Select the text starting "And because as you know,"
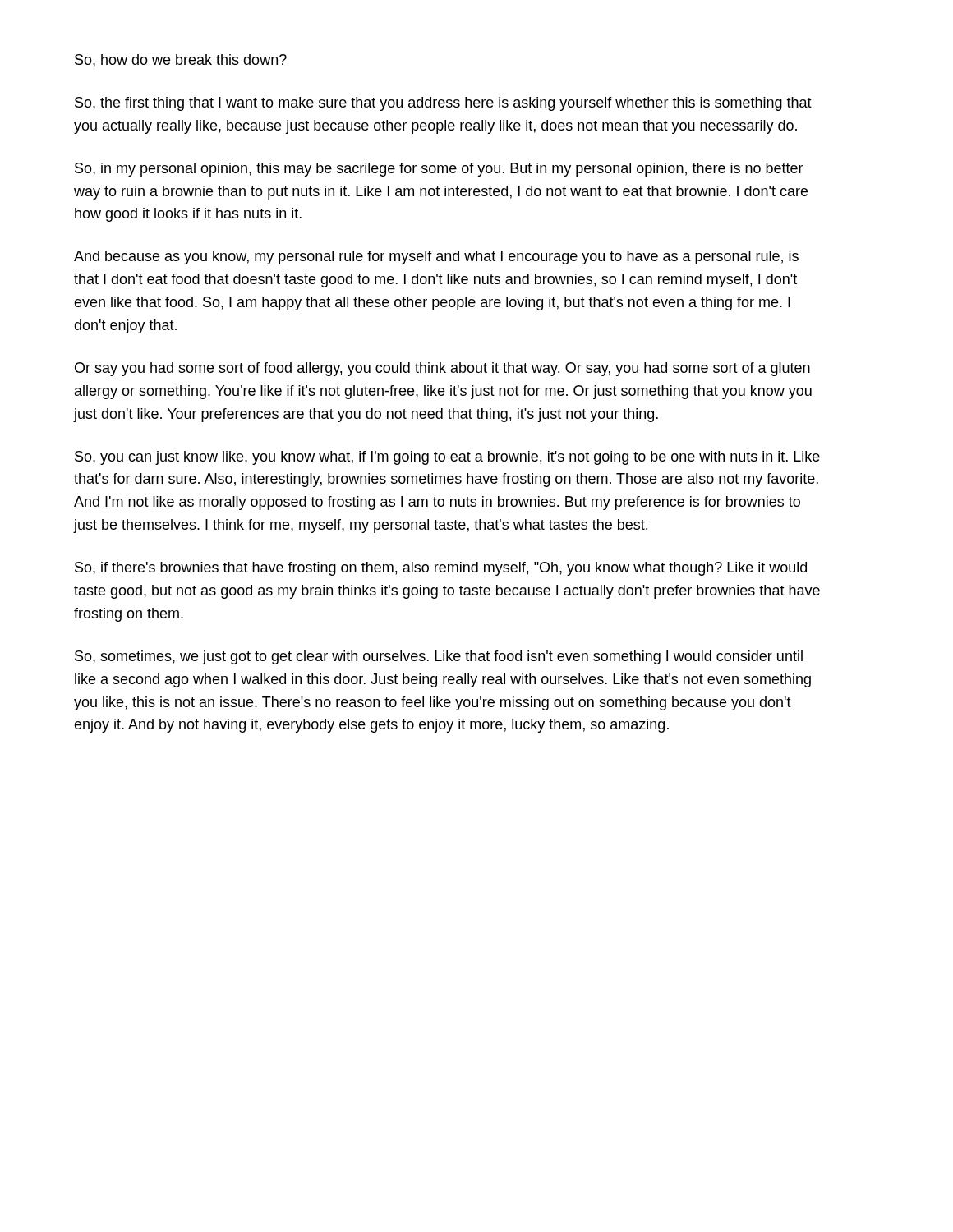The image size is (953, 1232). pyautogui.click(x=436, y=291)
